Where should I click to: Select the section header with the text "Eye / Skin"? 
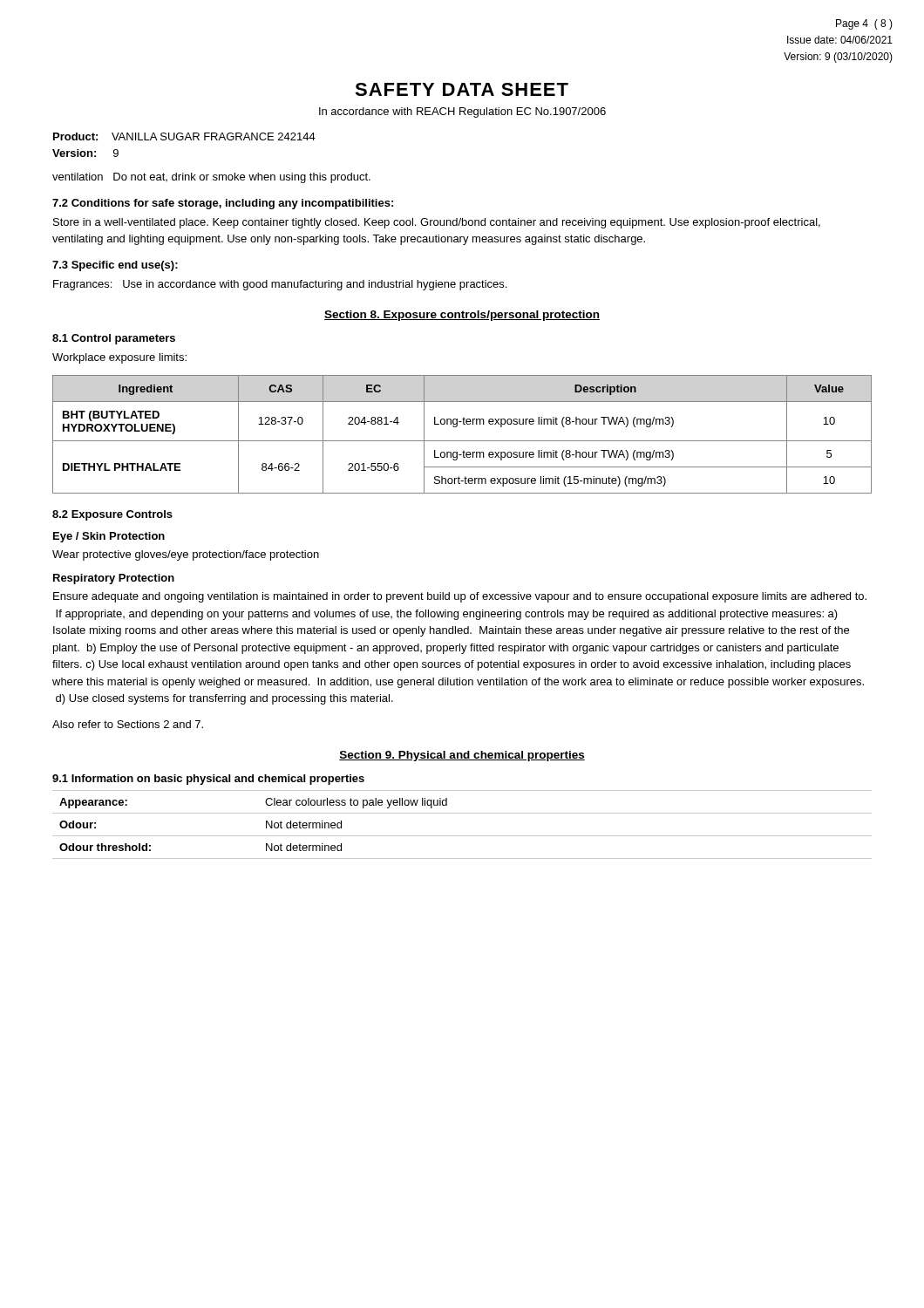click(109, 535)
